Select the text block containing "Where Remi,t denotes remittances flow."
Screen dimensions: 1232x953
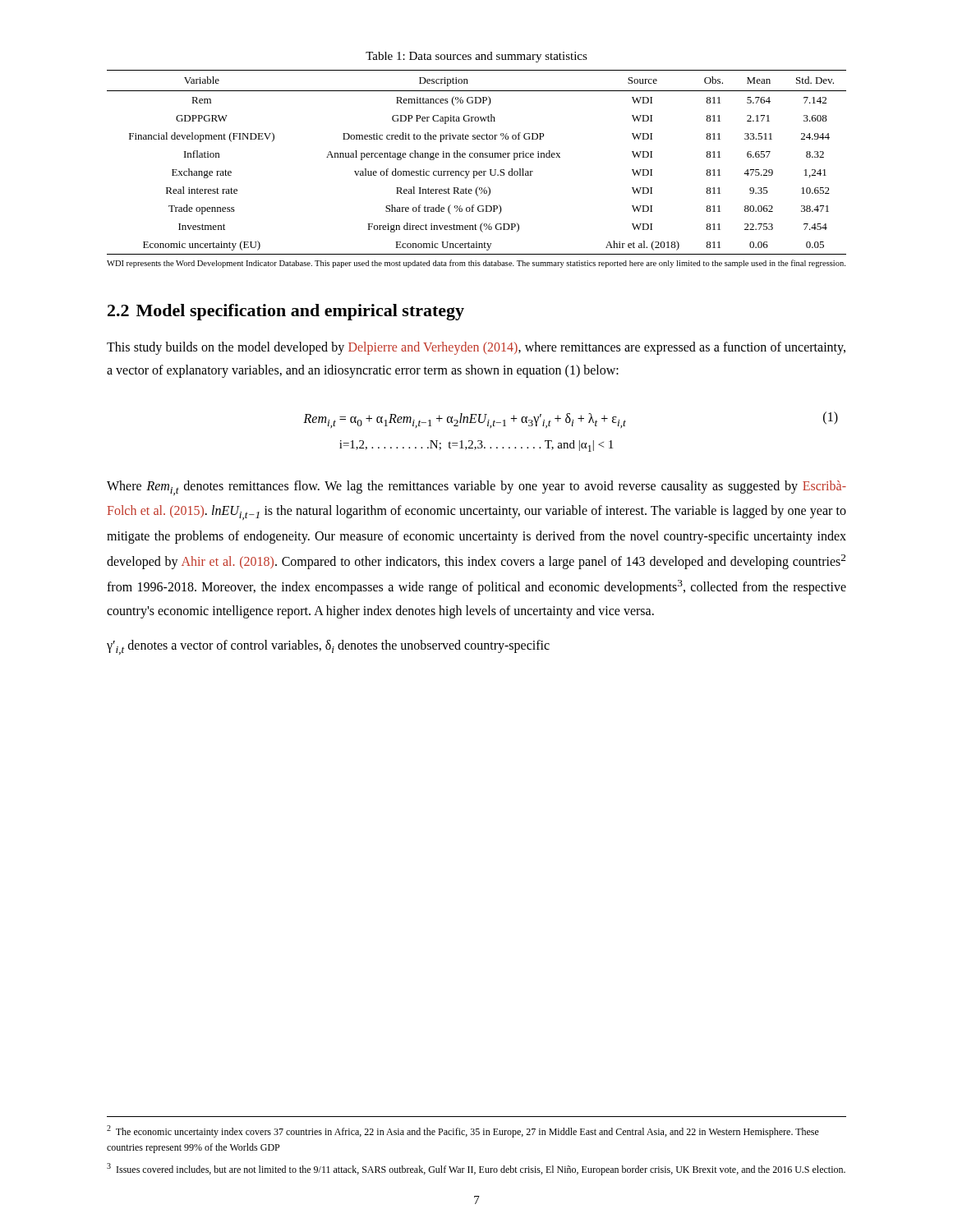pos(476,548)
